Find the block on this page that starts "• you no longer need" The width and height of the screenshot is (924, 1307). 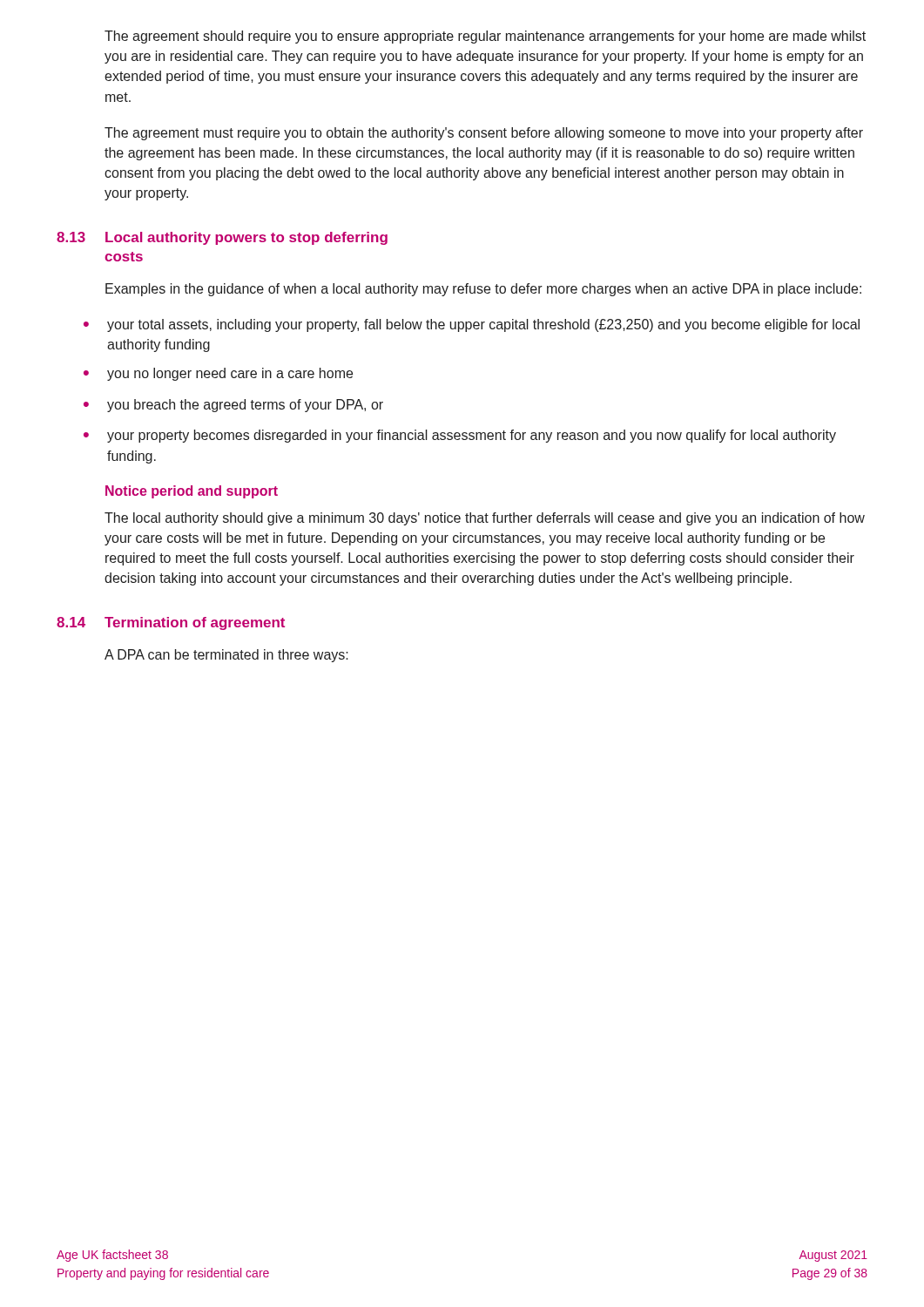218,374
